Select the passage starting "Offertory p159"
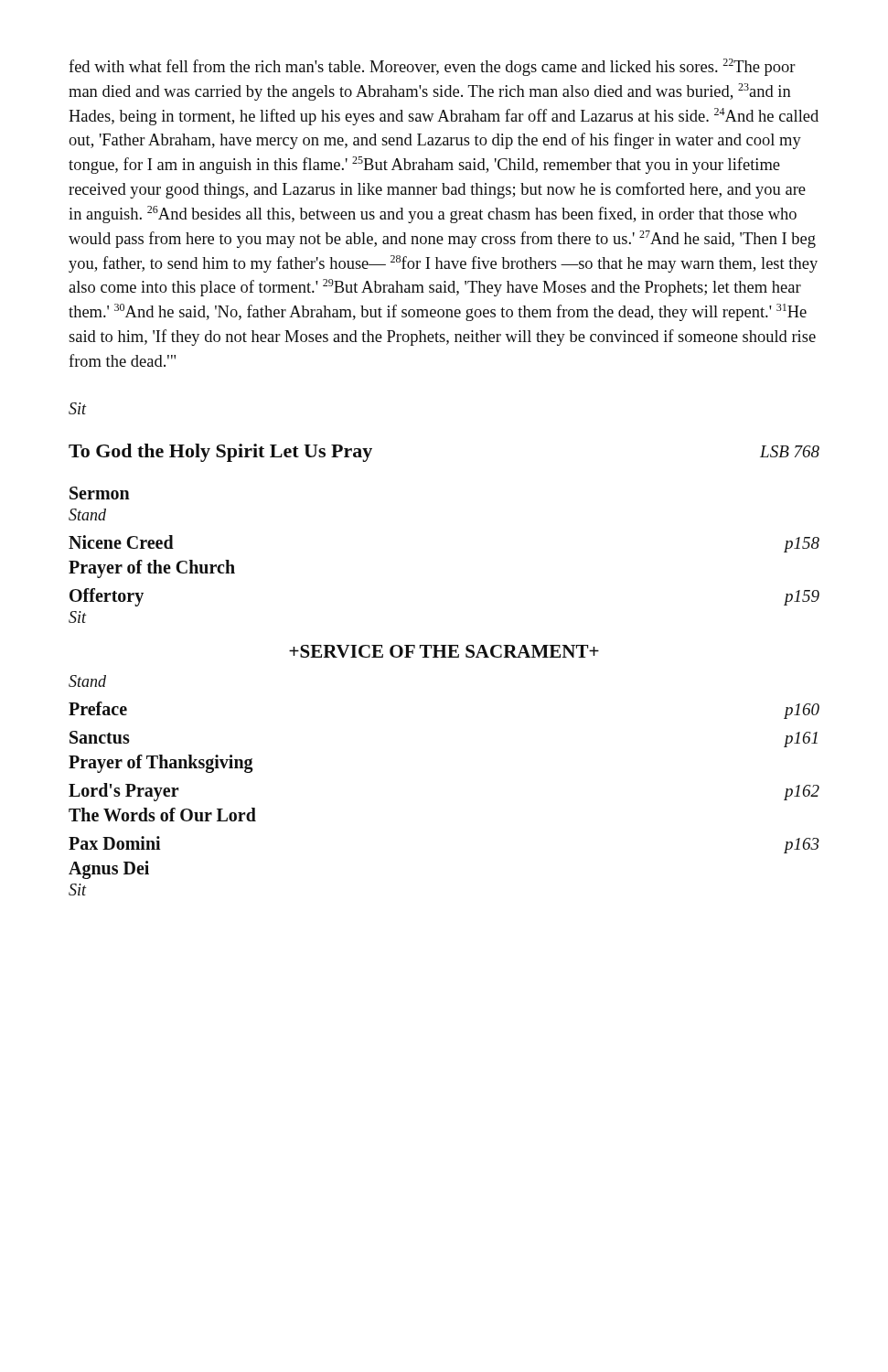The height and width of the screenshot is (1372, 888). coord(93,597)
